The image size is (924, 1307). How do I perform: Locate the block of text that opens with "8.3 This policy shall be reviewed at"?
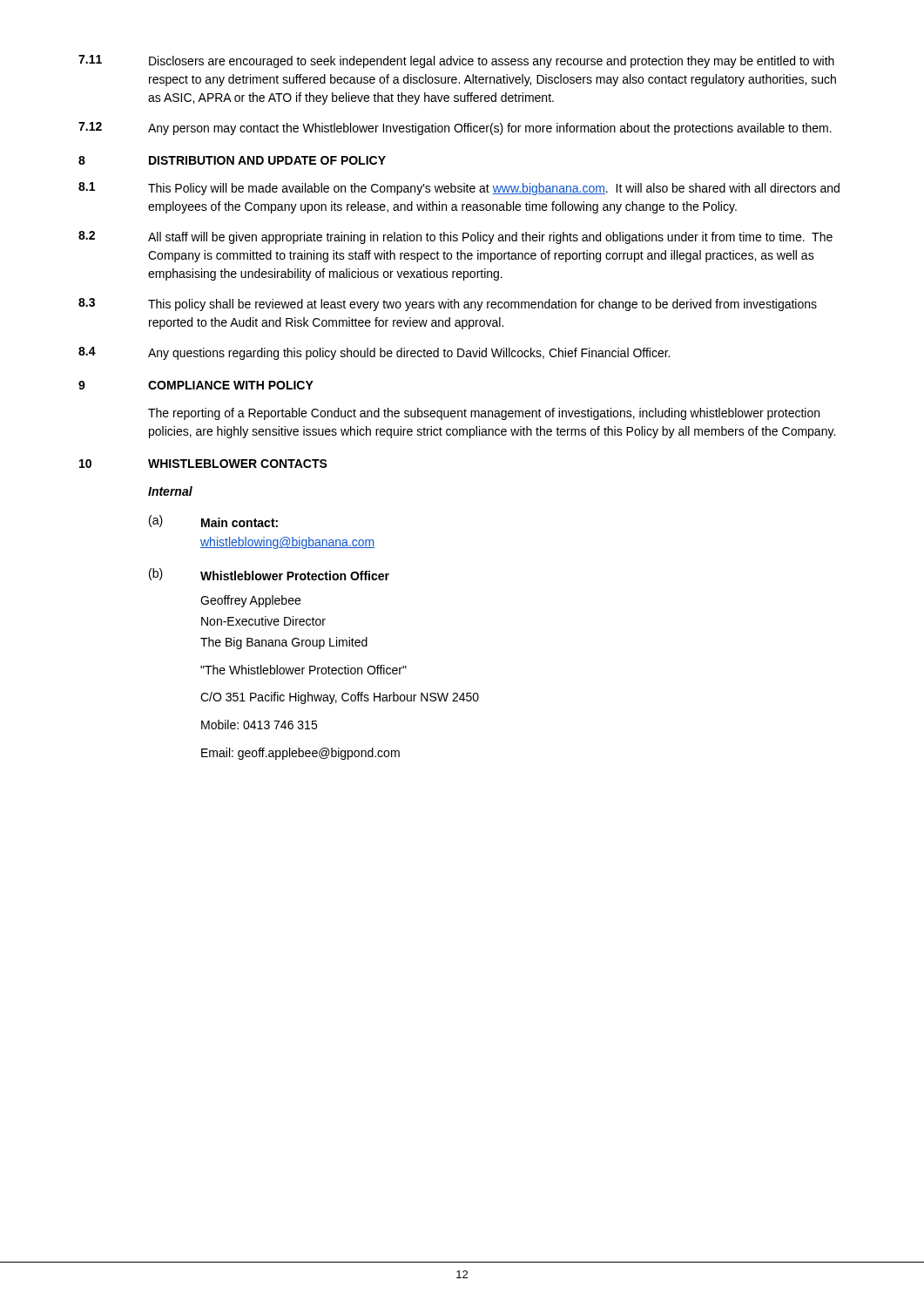tap(462, 314)
